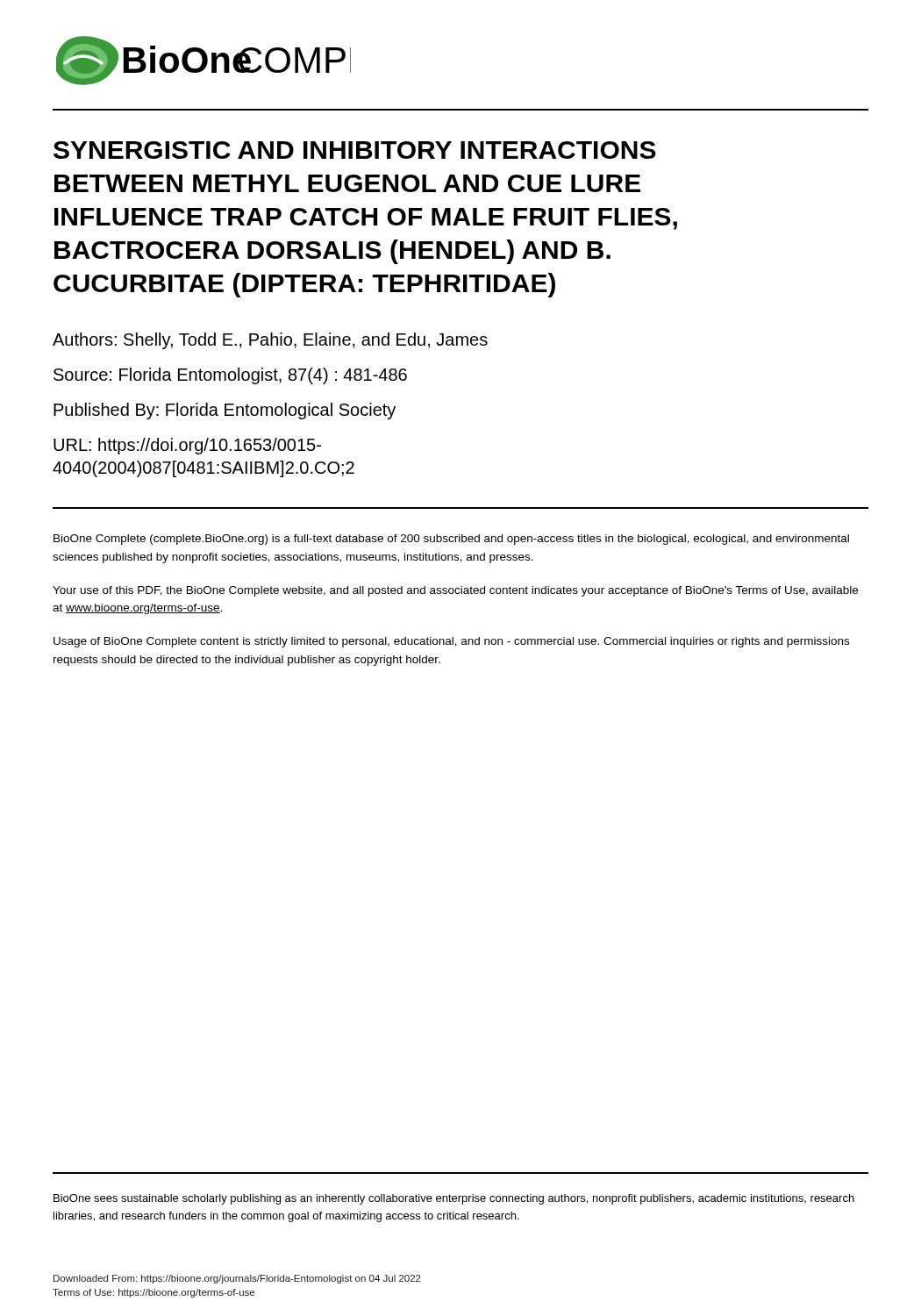Point to the element starting "Usage of BioOne Complete"
921x1316 pixels.
tap(451, 650)
